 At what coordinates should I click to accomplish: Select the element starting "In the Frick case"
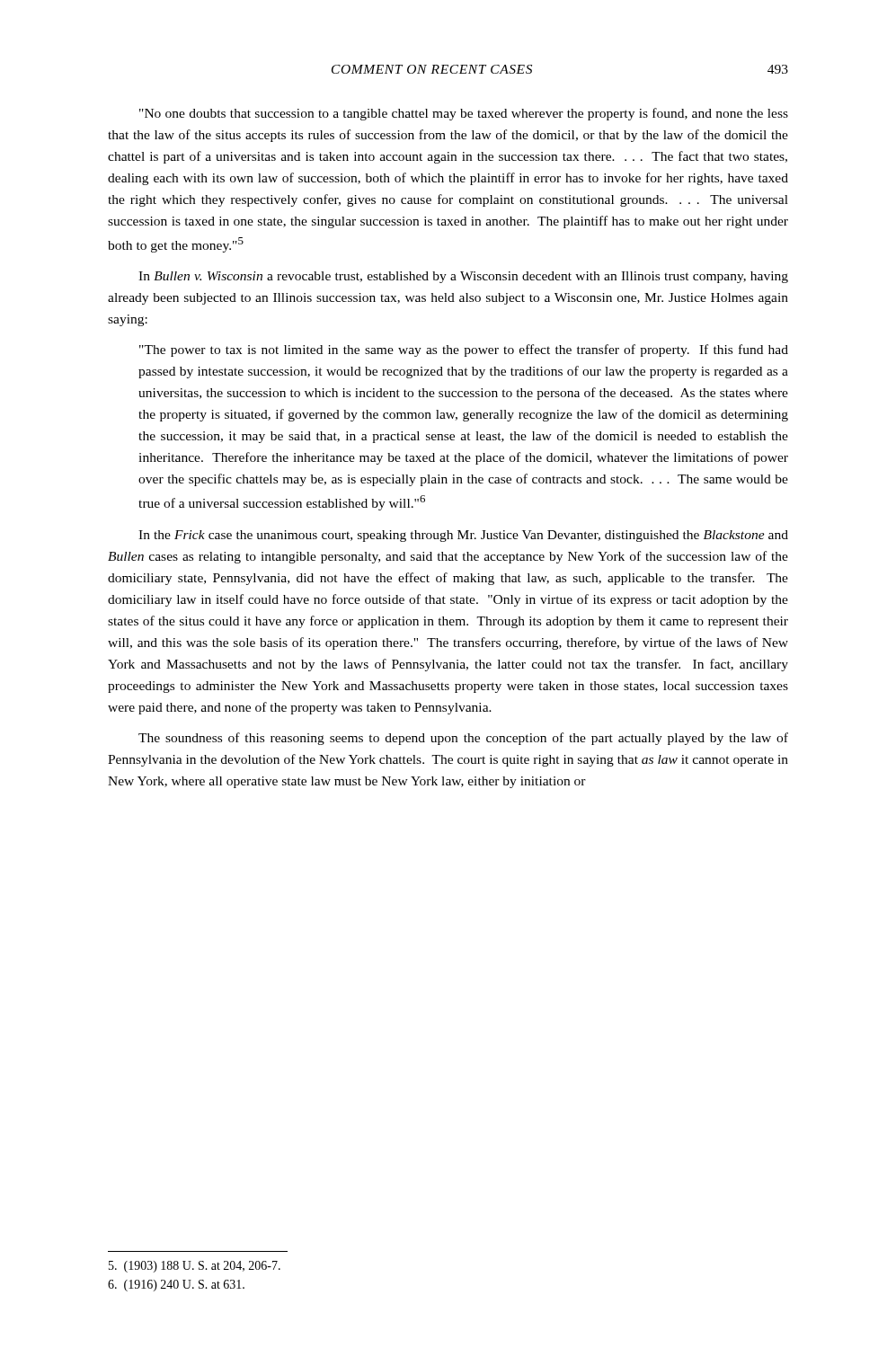pos(448,620)
